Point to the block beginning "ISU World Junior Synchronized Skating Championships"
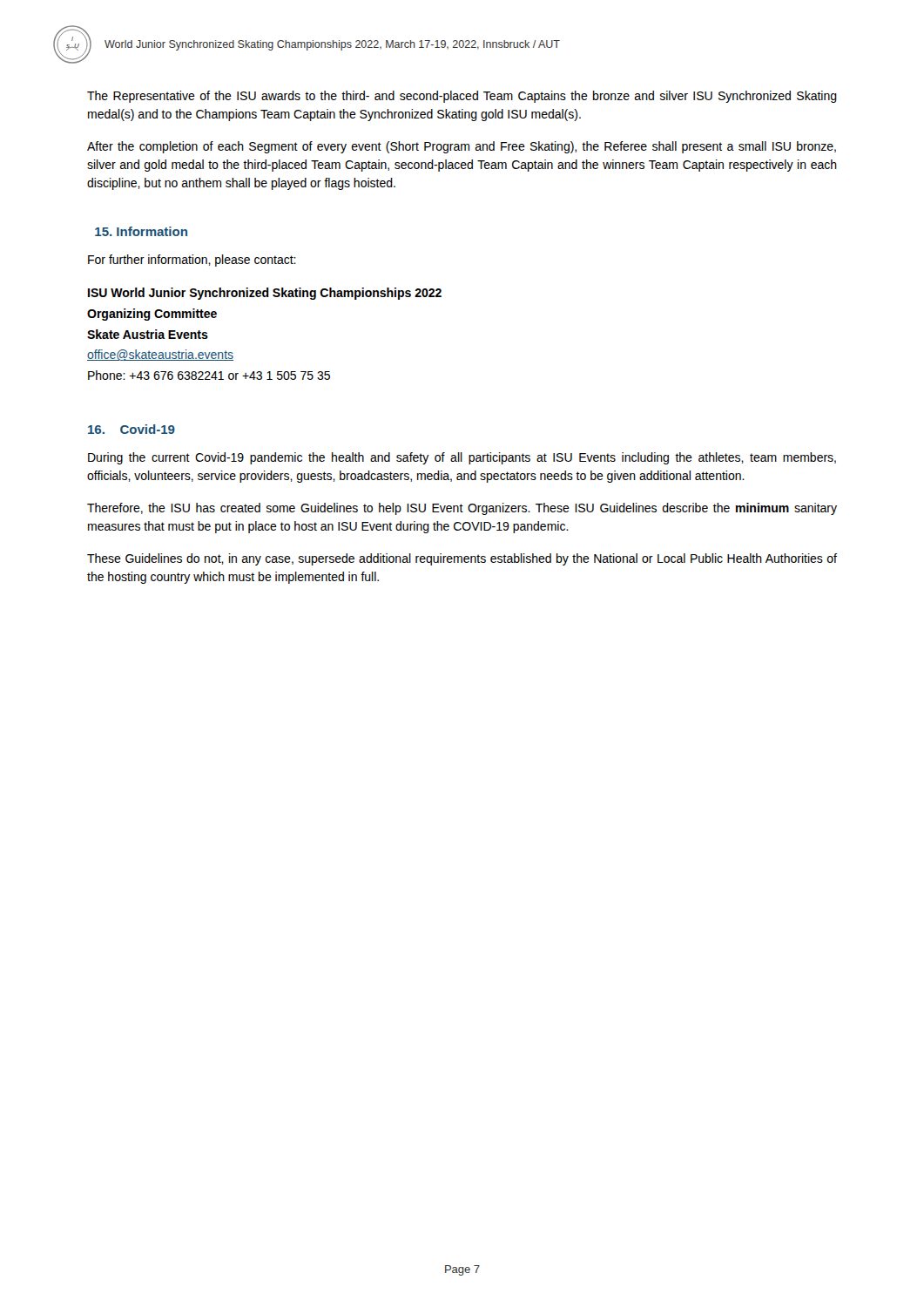Viewport: 924px width, 1307px height. 265,294
